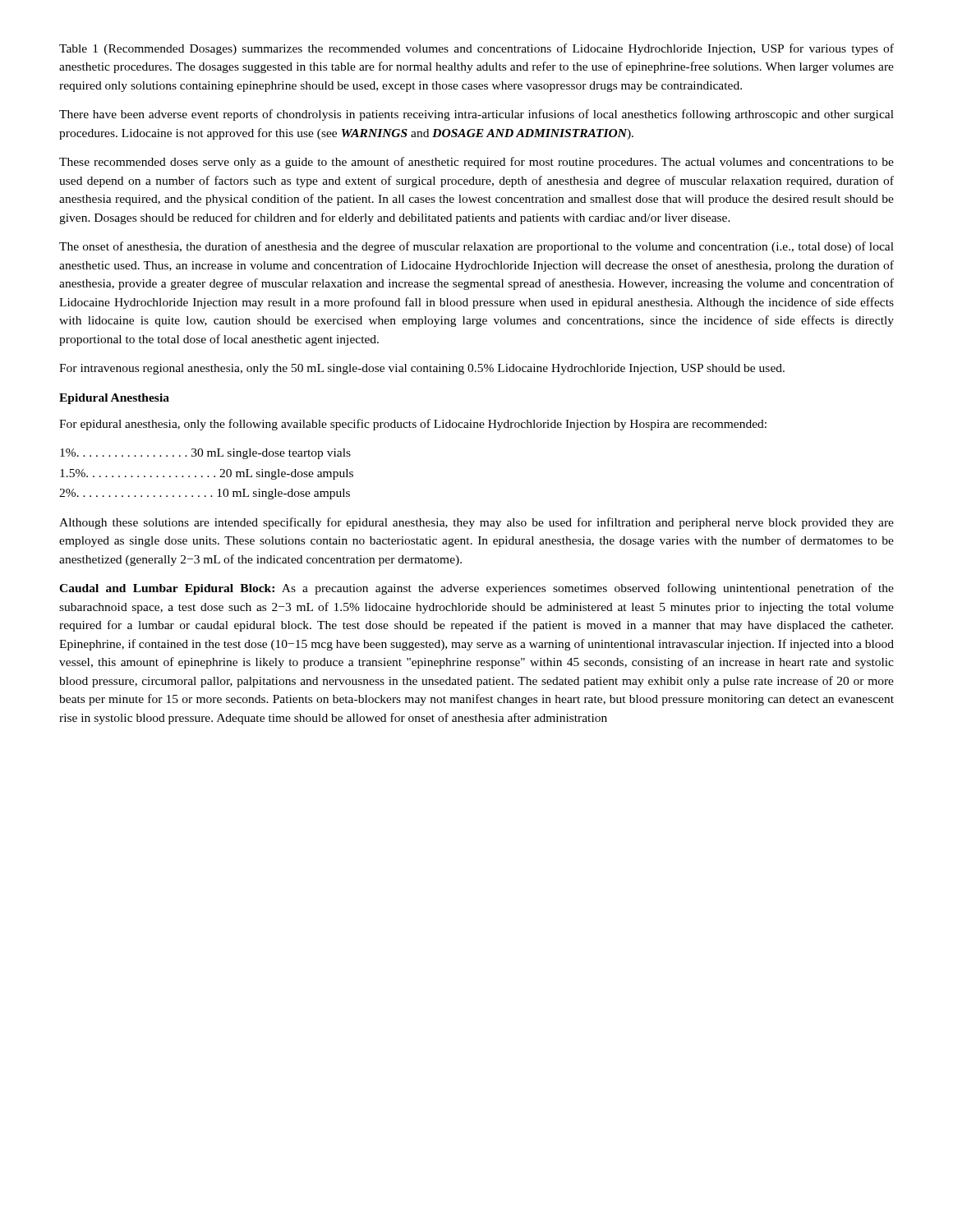Viewport: 953px width, 1232px height.
Task: Find the block on this page that starts "5%. . ."
Action: [206, 473]
